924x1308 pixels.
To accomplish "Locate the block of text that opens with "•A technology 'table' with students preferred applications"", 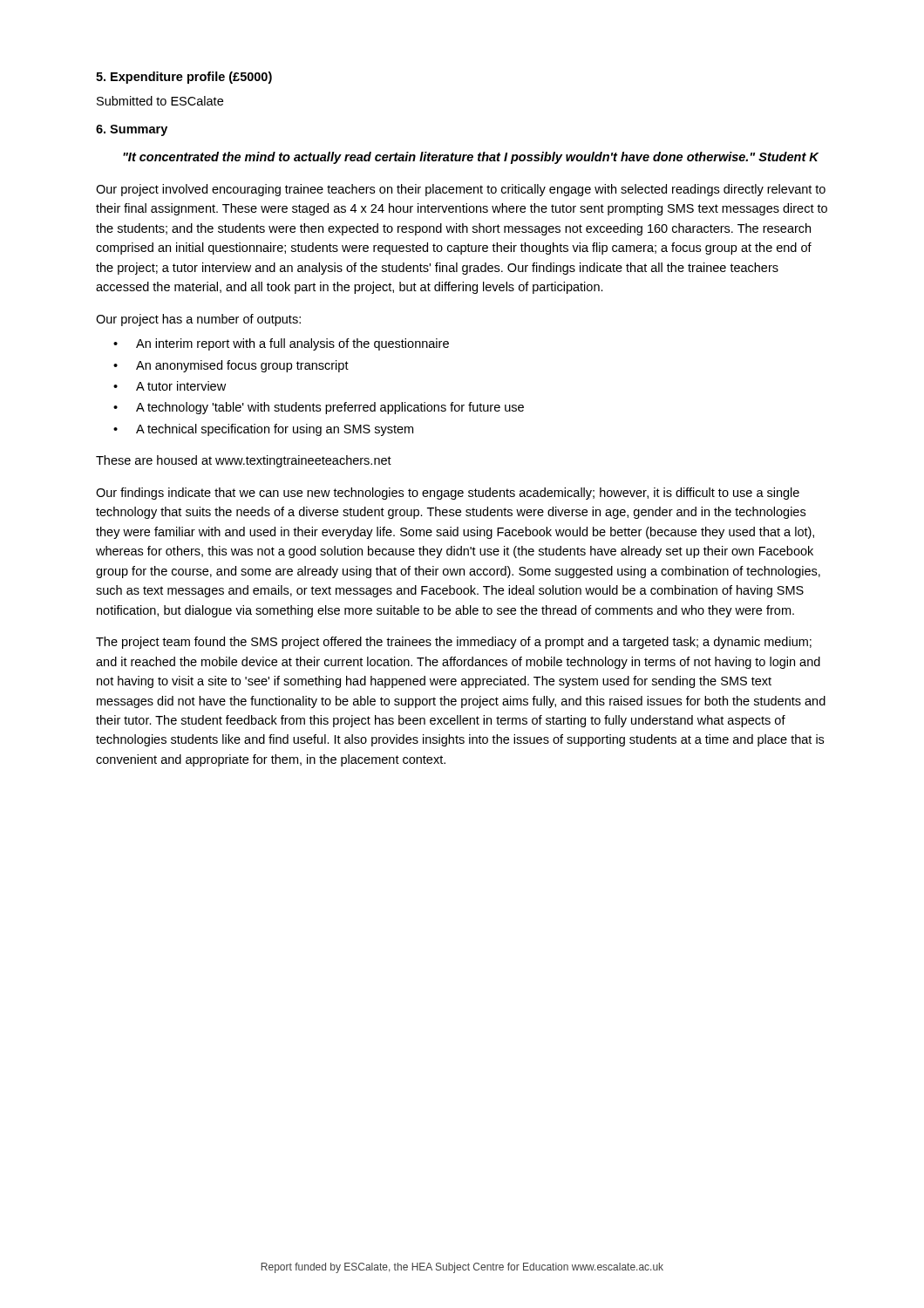I will (319, 408).
